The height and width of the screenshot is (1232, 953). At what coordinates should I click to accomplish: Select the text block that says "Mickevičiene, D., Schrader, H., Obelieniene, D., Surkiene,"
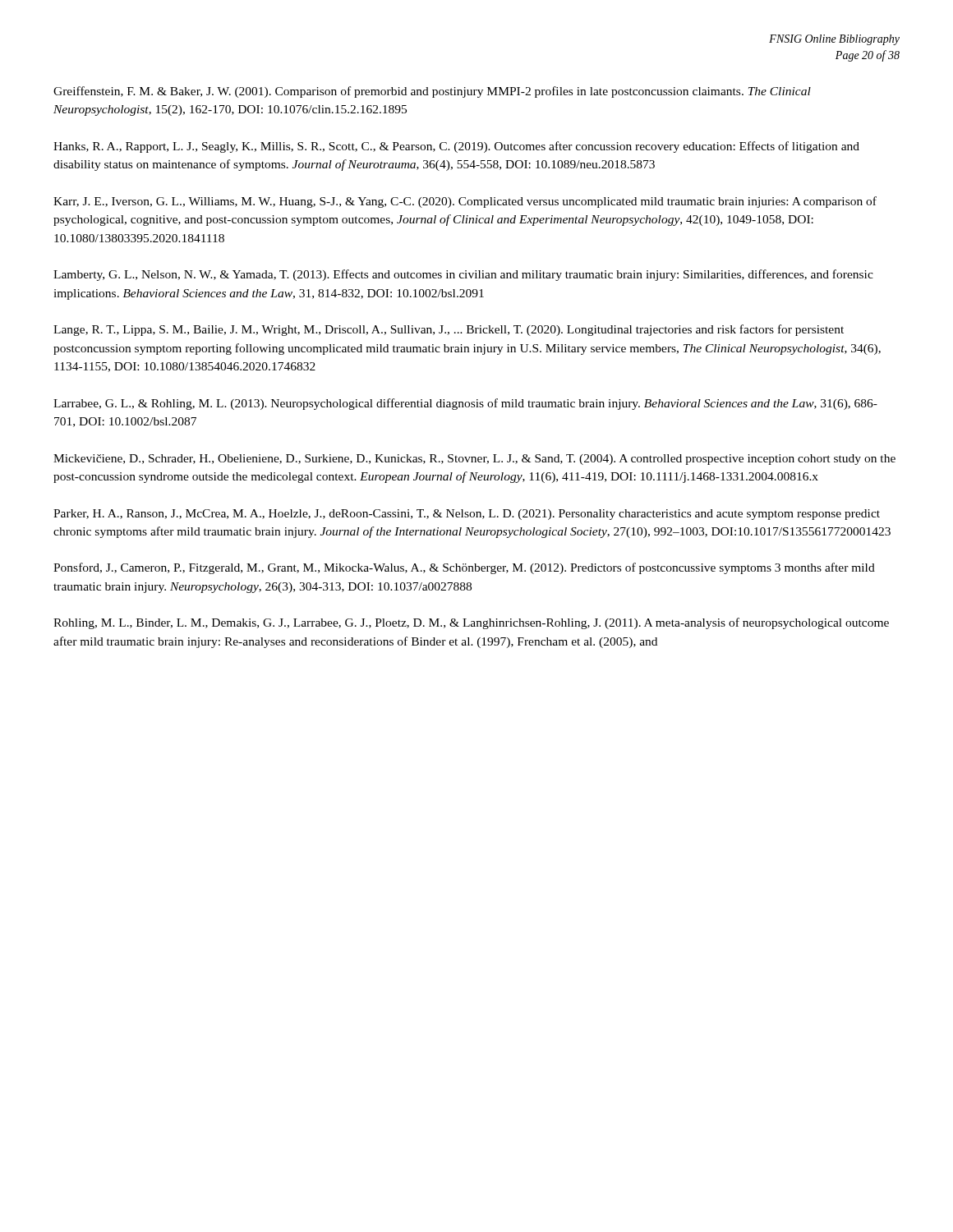pos(476,467)
